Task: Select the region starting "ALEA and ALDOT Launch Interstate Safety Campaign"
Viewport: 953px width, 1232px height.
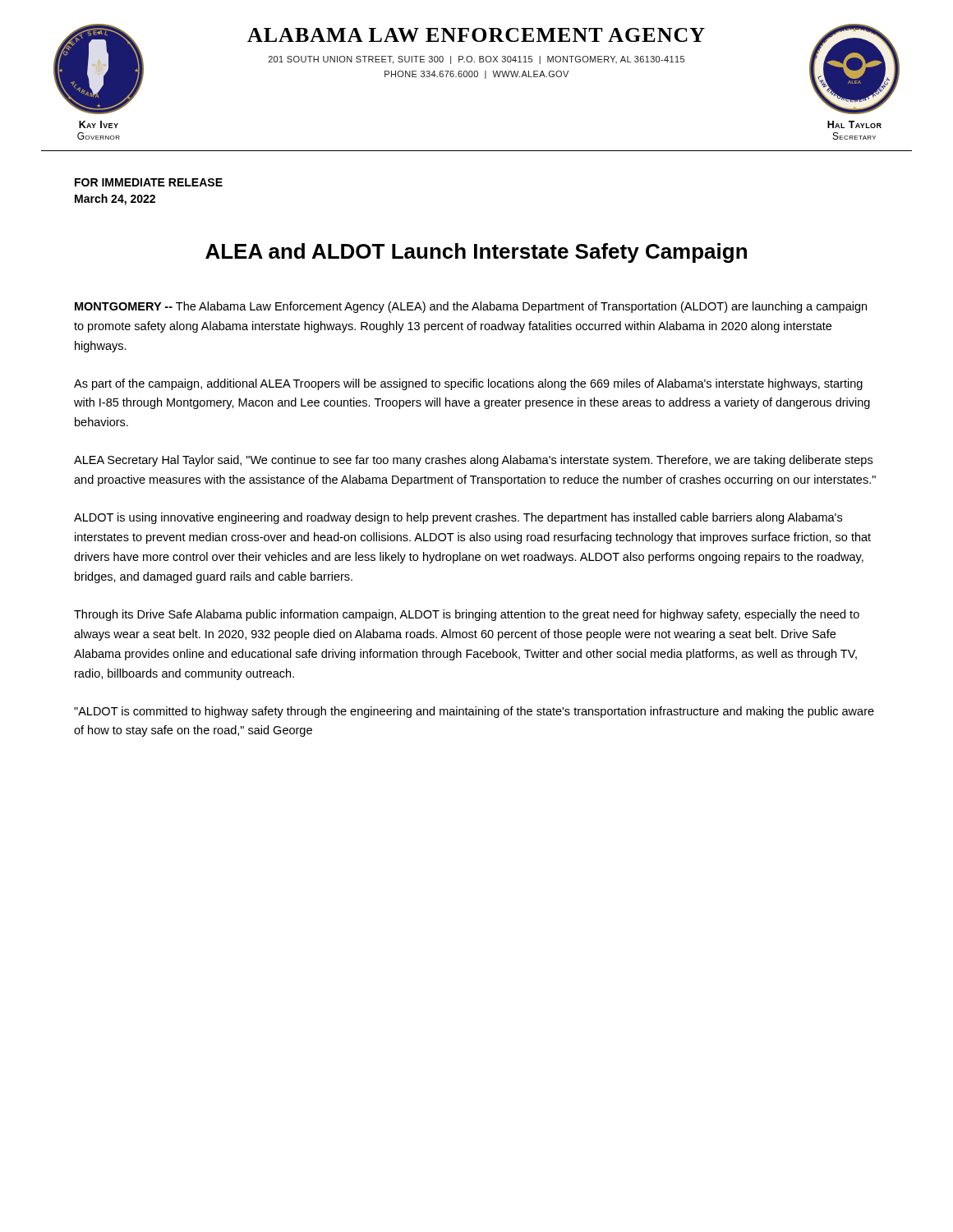Action: pos(476,251)
